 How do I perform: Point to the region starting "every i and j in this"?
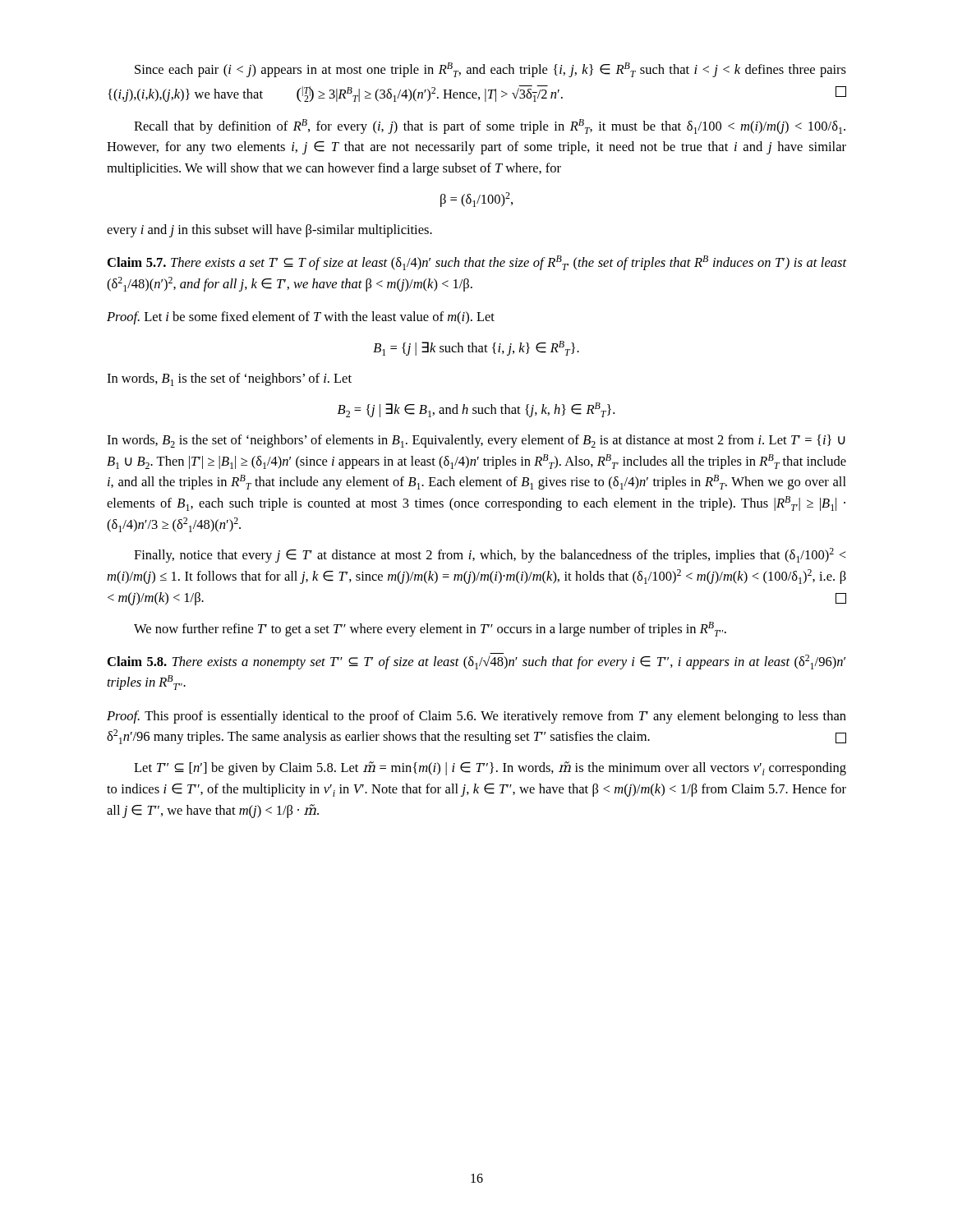(x=269, y=231)
